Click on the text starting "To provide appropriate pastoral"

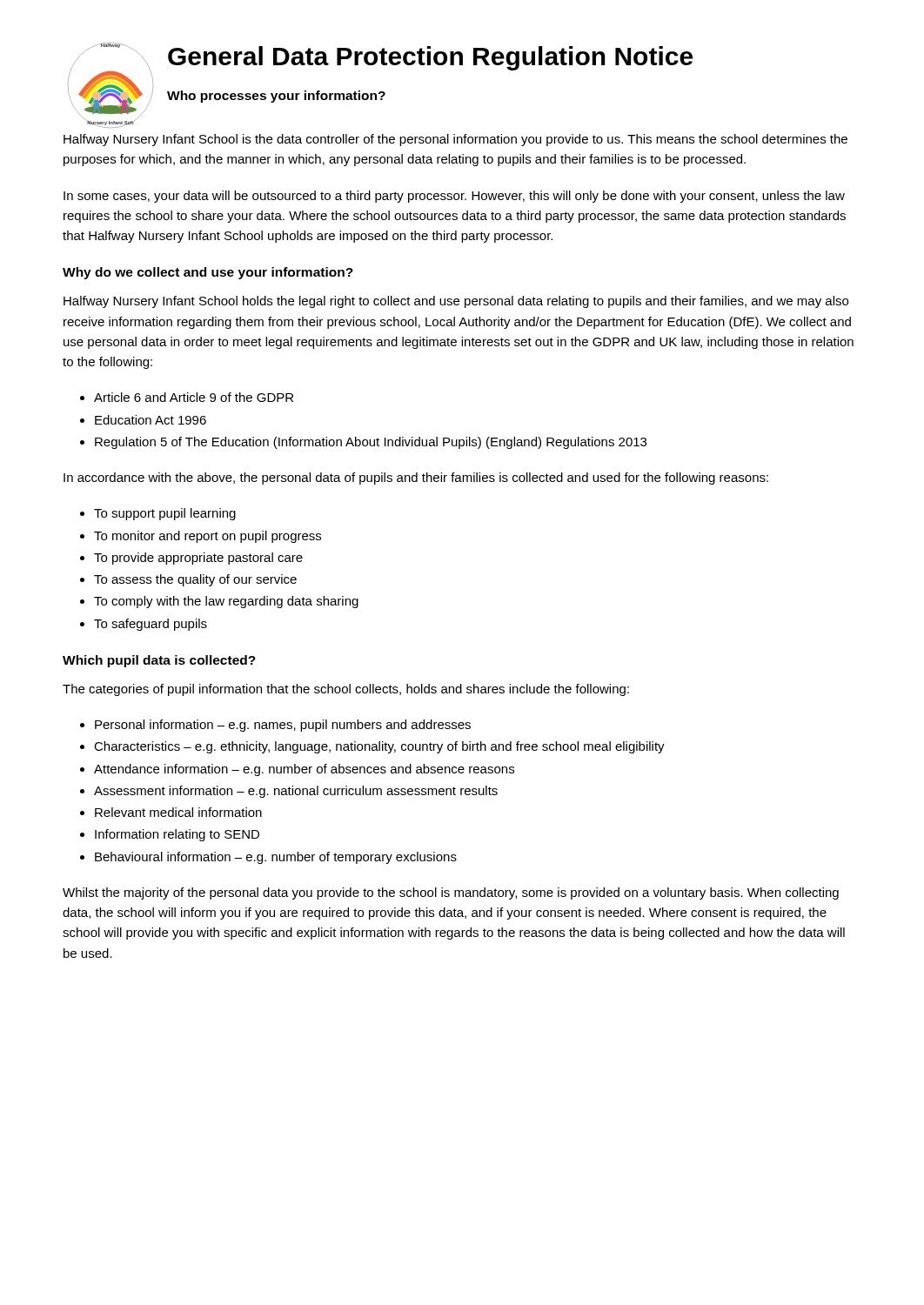[x=198, y=557]
